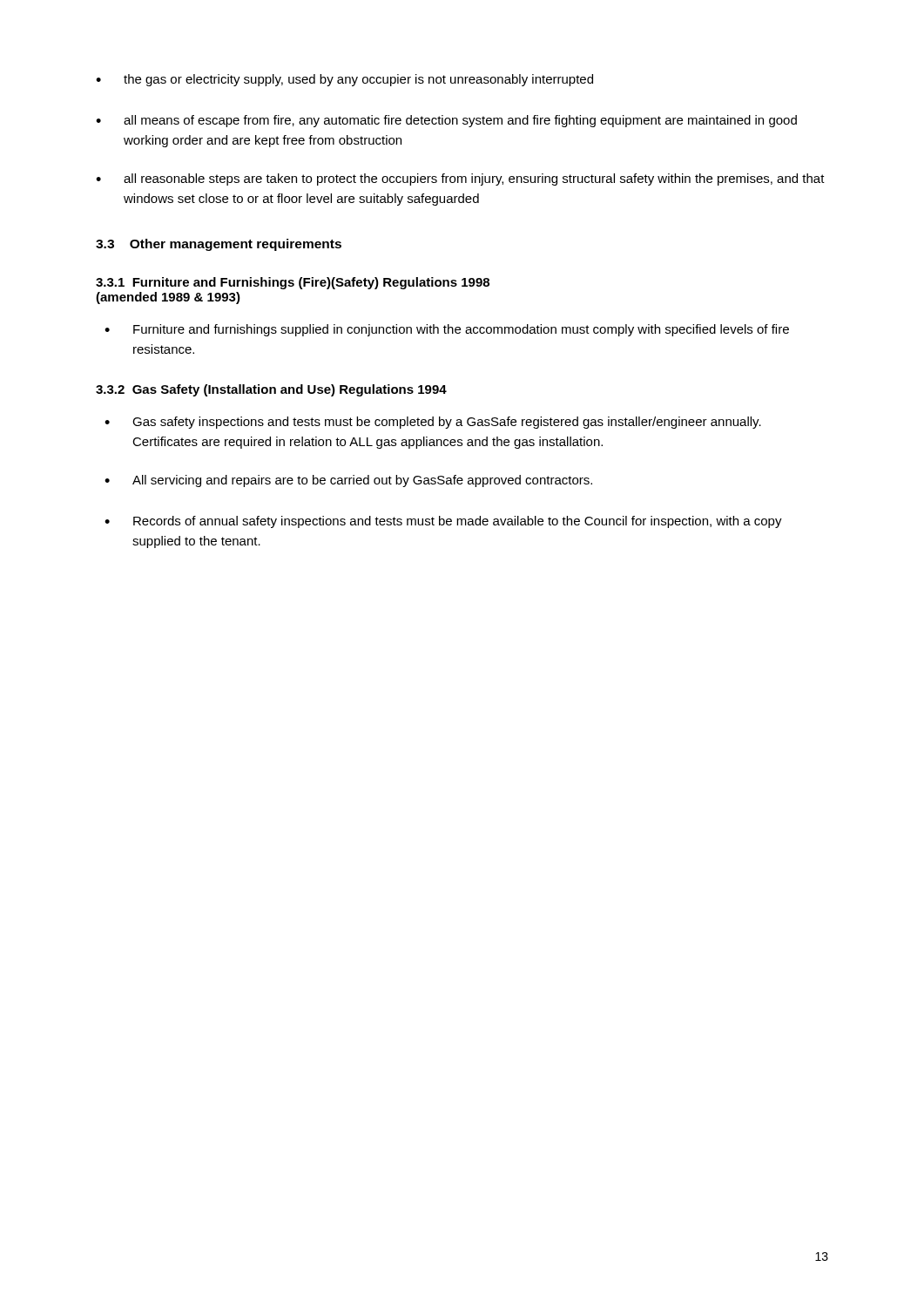Where is the passage that starts "• Gas safety inspections and tests must be"?
The image size is (924, 1307).
(x=466, y=432)
